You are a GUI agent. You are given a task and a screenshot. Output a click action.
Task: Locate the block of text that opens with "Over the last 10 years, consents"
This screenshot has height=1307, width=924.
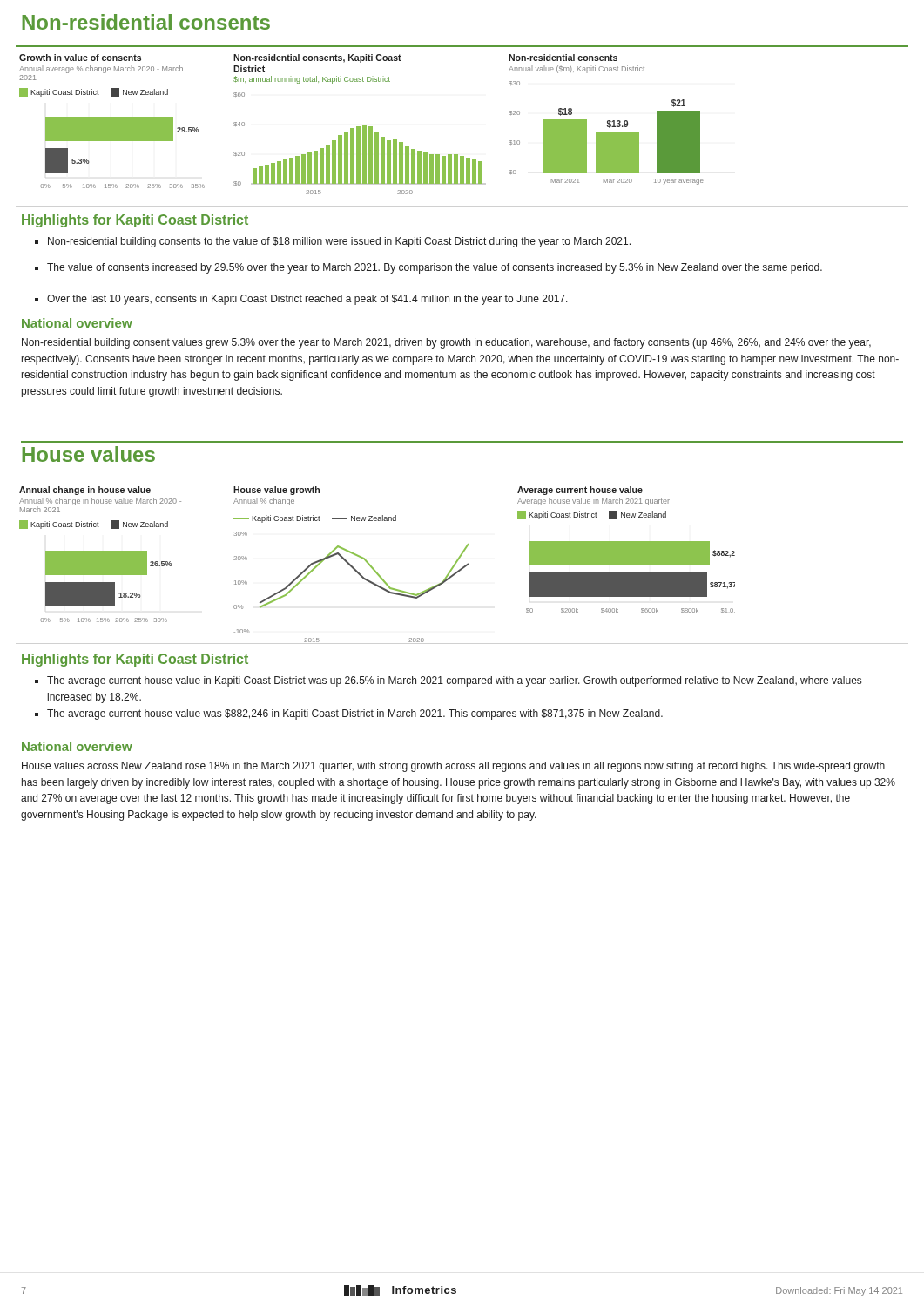pos(465,299)
